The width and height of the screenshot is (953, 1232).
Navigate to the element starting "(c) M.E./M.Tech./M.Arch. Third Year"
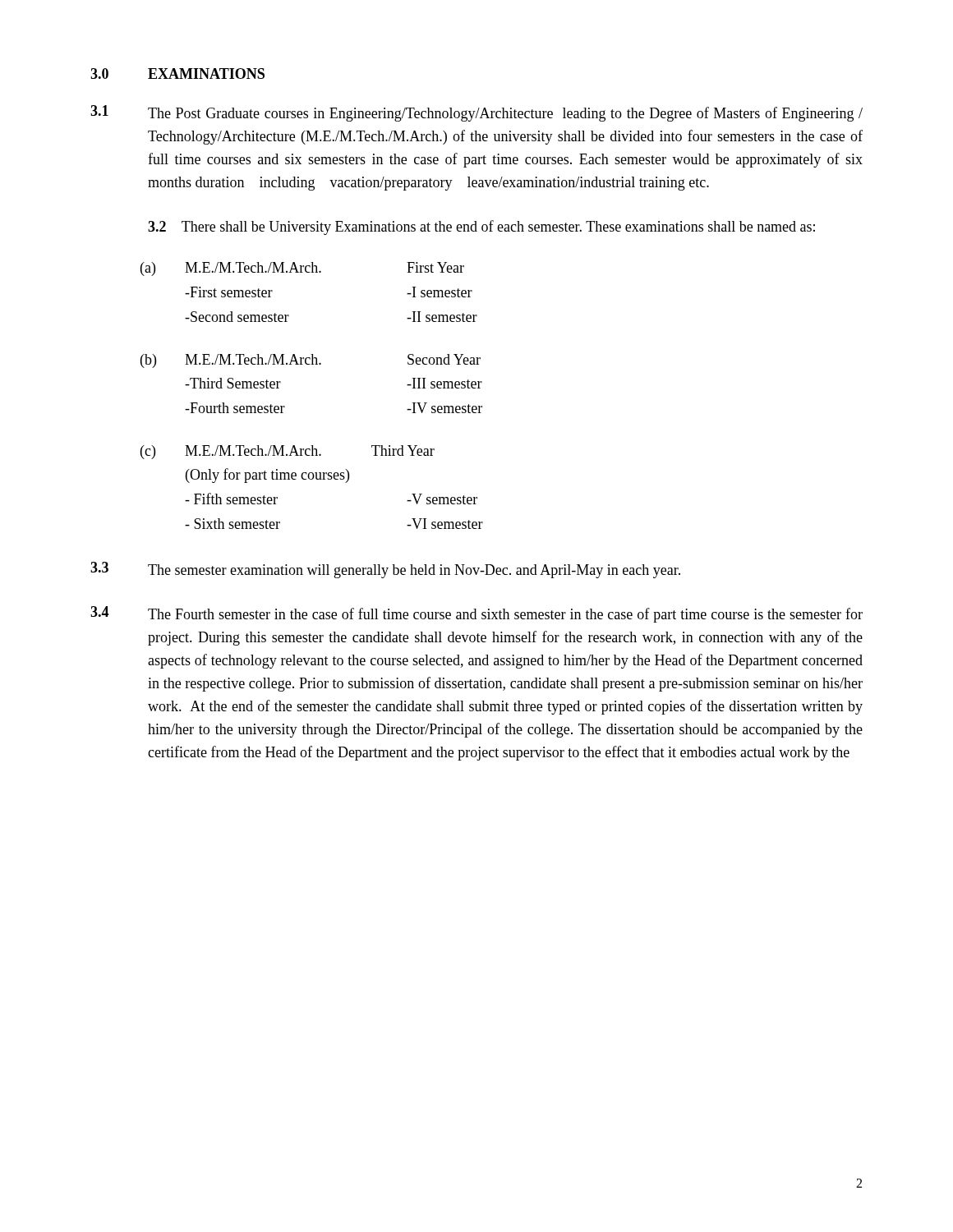(x=311, y=488)
